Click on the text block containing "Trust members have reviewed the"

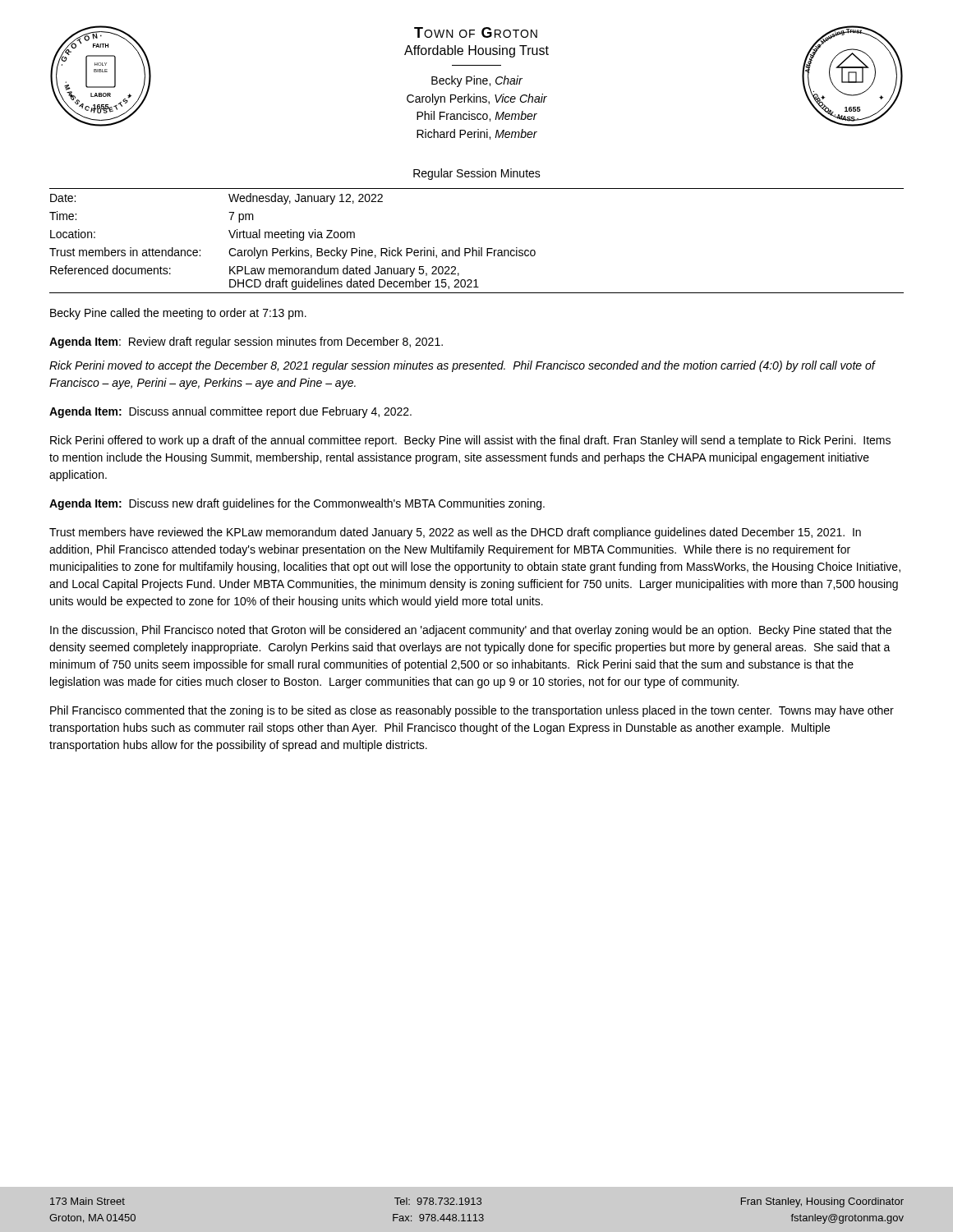(x=475, y=567)
